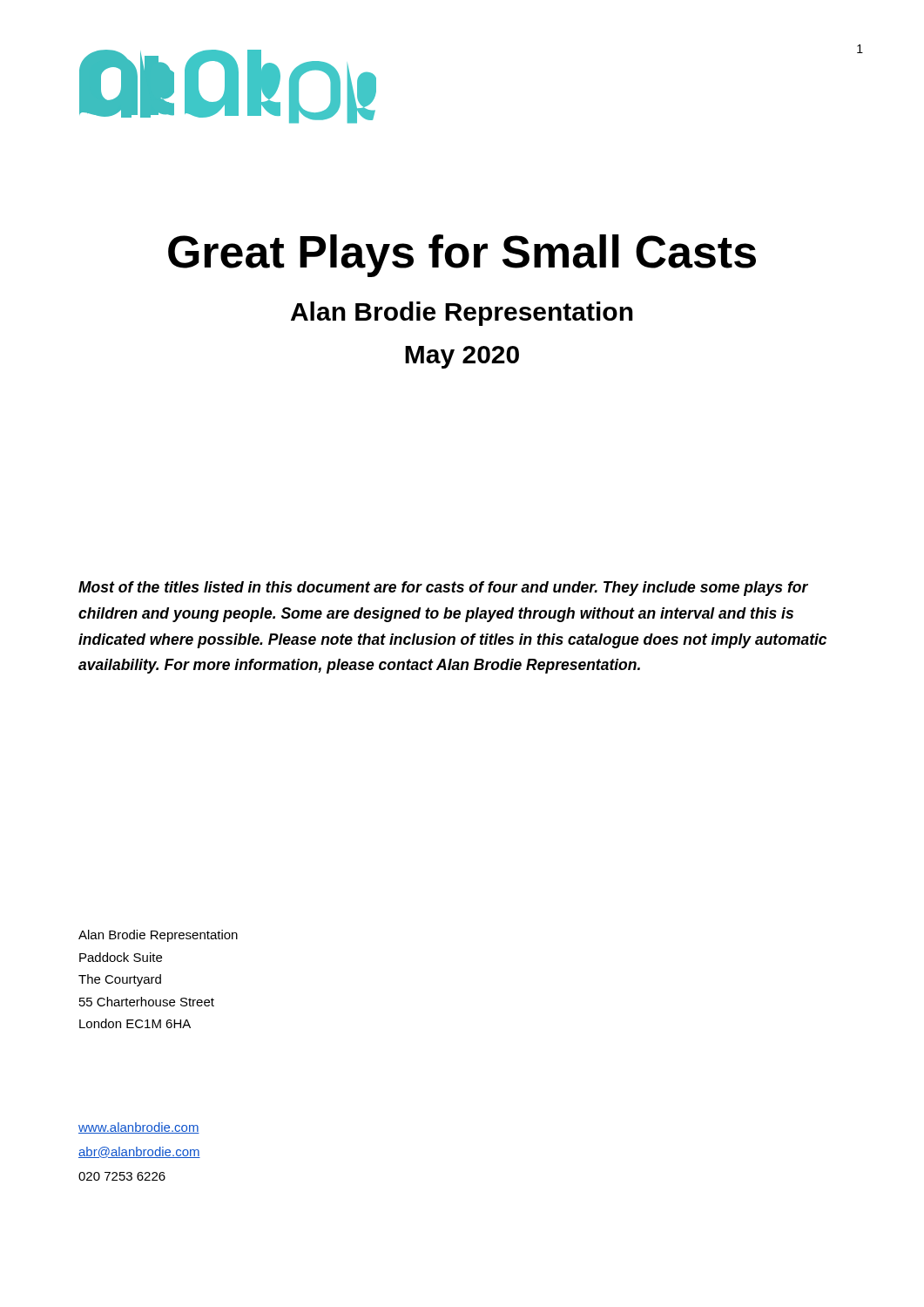This screenshot has height=1307, width=924.
Task: Locate the text starting "Alan Brodie Representation"
Action: click(158, 979)
